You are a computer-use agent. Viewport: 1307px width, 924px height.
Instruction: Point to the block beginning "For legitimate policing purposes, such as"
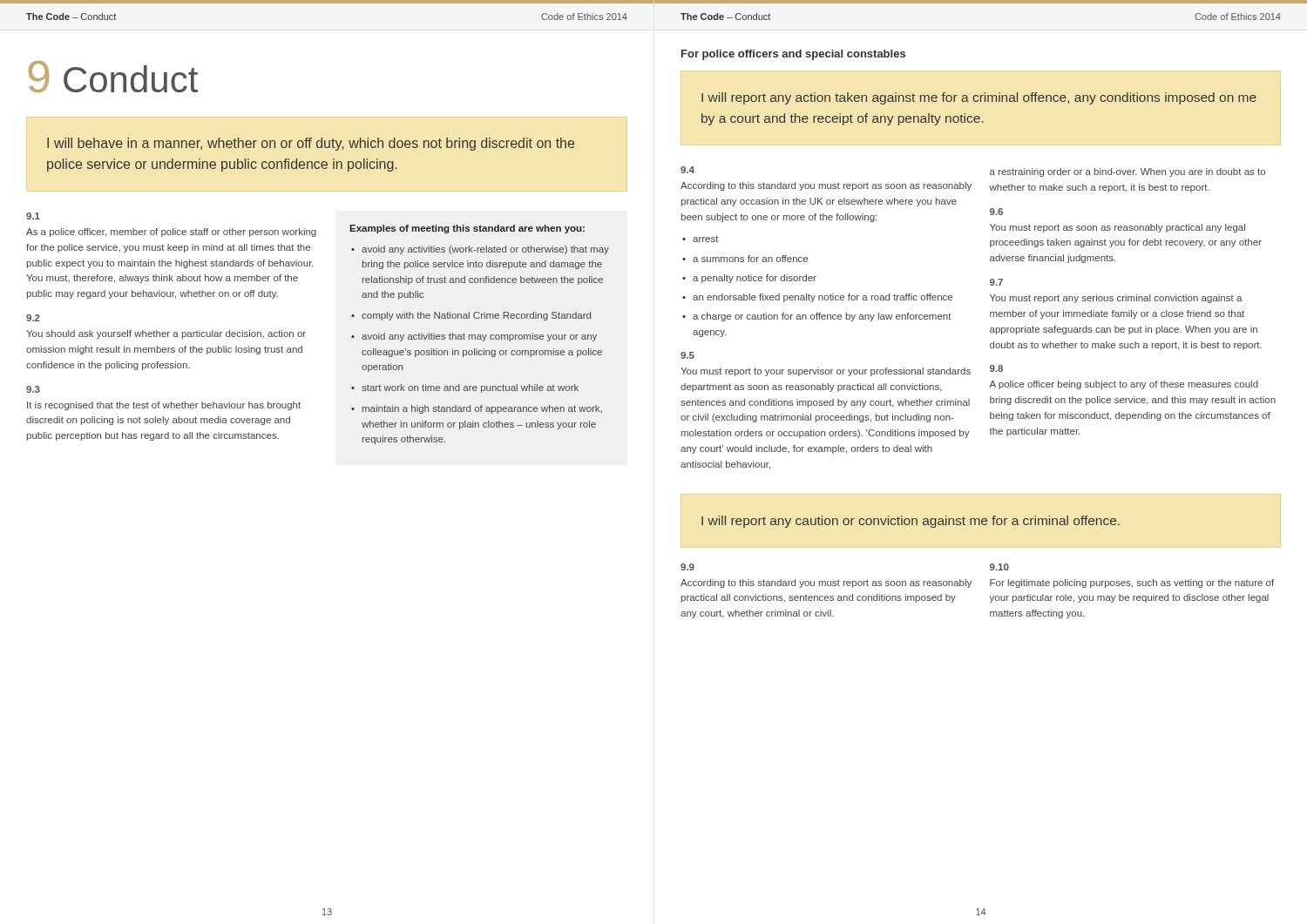pos(1132,598)
